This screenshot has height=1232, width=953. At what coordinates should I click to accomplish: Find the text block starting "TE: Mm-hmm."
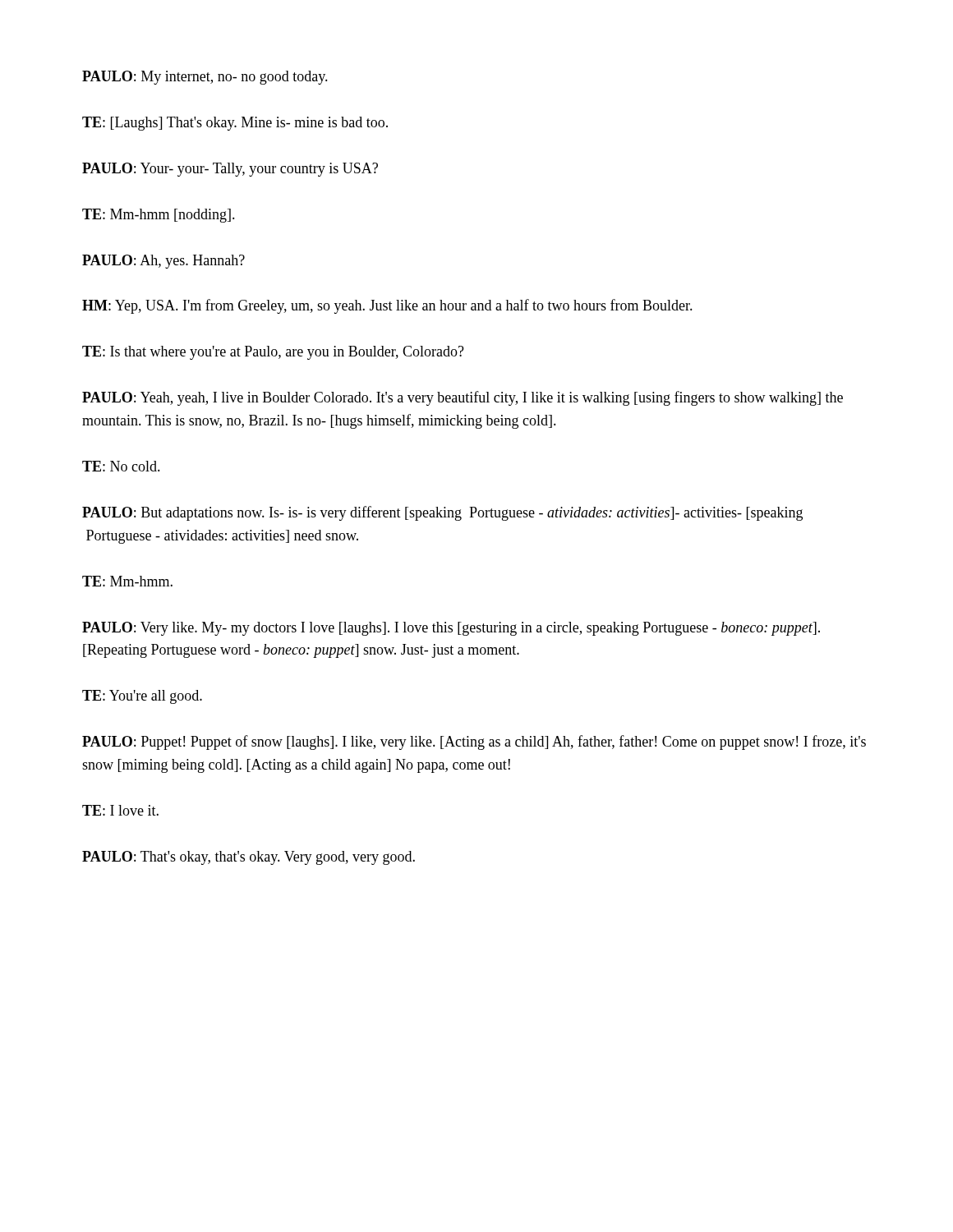click(128, 581)
